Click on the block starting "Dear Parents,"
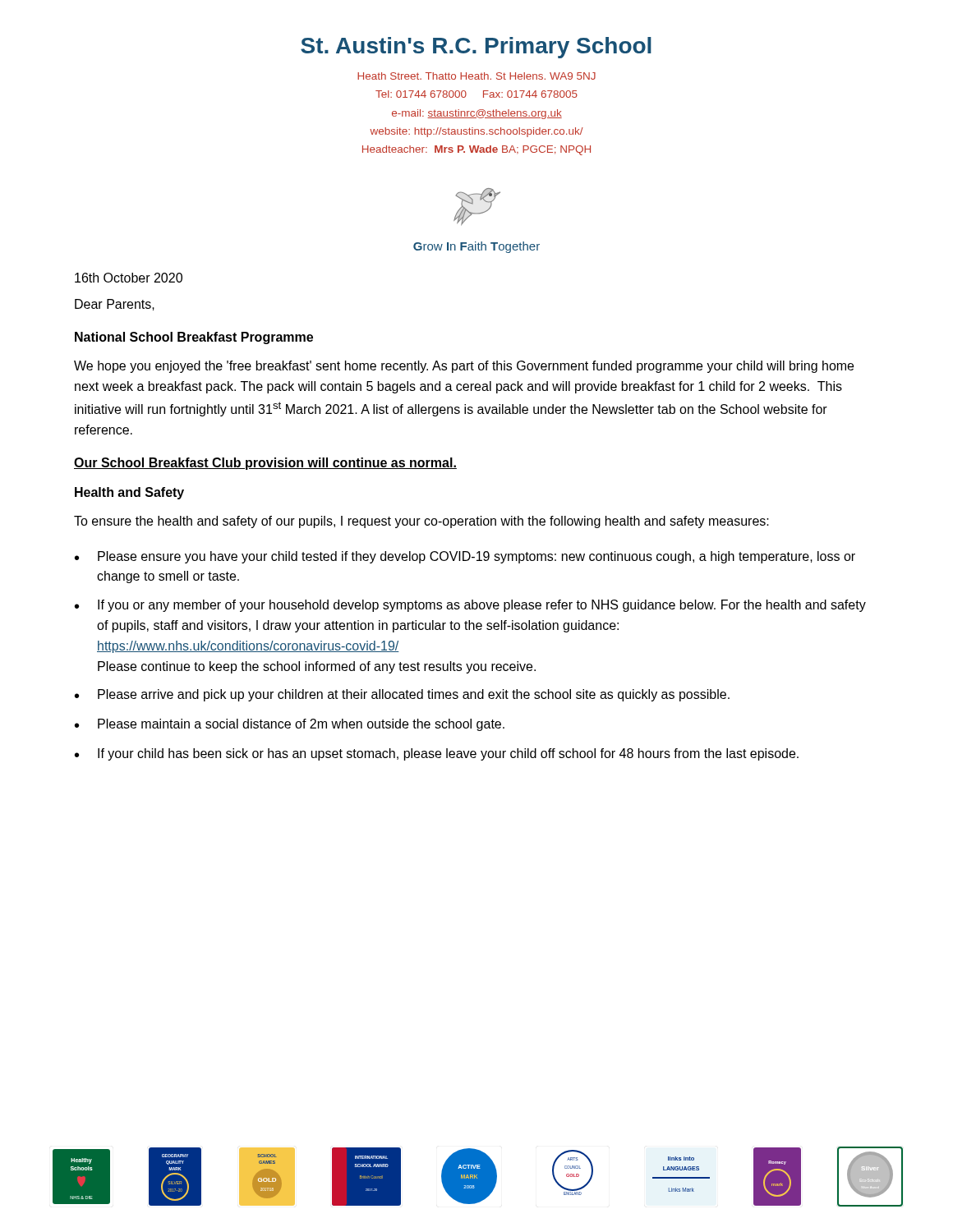Screen dimensions: 1232x953 [115, 305]
